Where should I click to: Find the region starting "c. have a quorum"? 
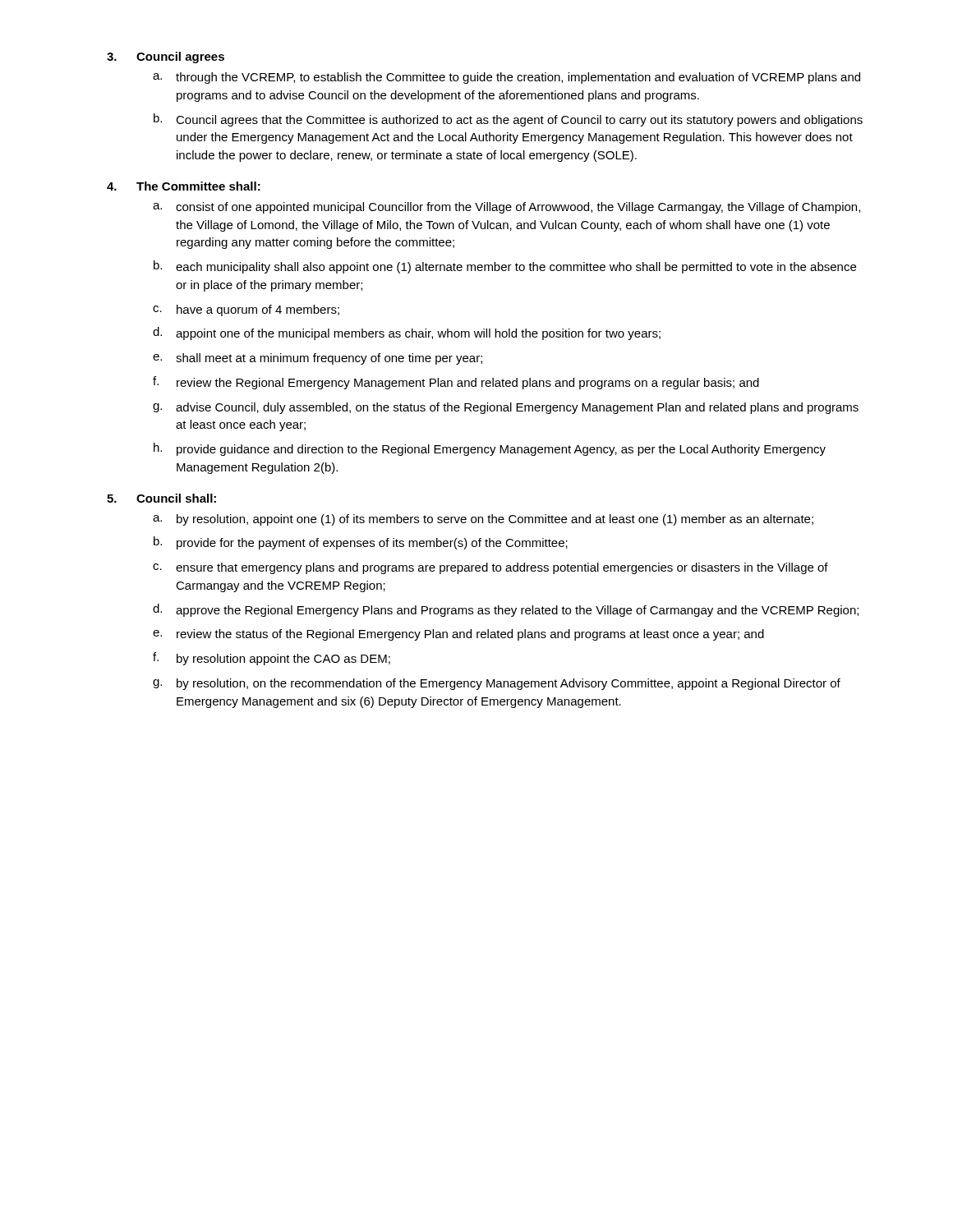tap(246, 310)
